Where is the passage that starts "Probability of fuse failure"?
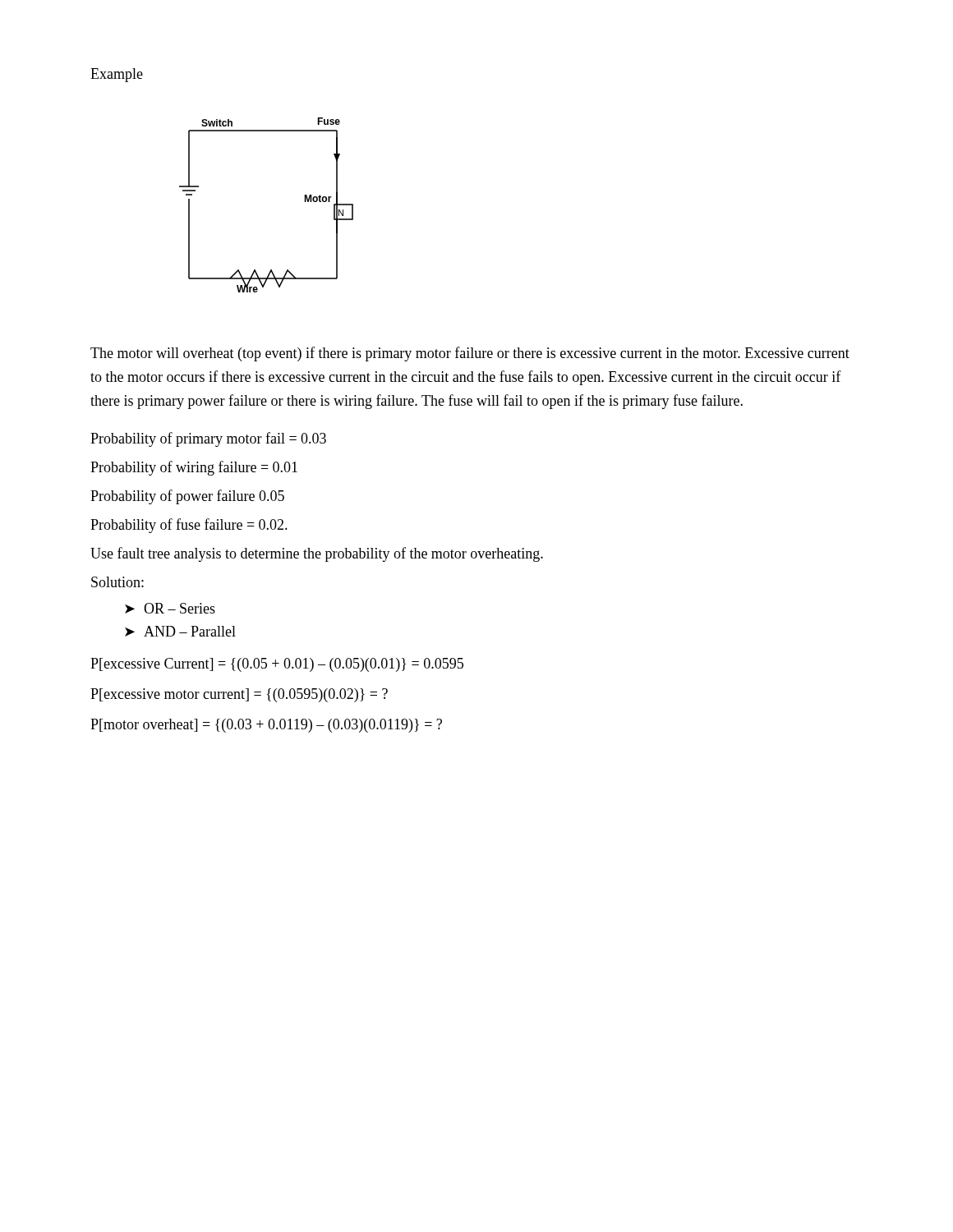 pyautogui.click(x=189, y=525)
